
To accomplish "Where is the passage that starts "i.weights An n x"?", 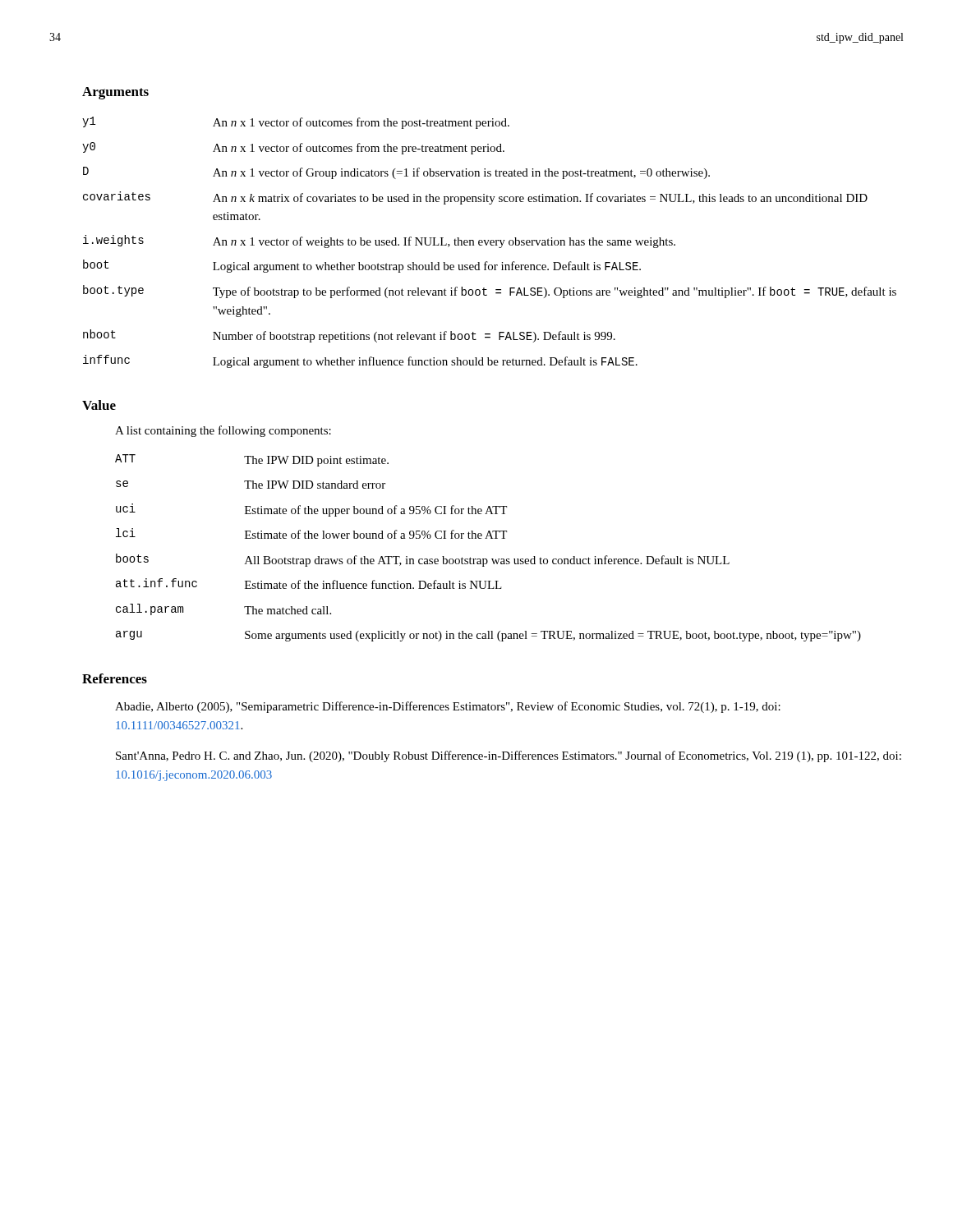I will (x=493, y=241).
